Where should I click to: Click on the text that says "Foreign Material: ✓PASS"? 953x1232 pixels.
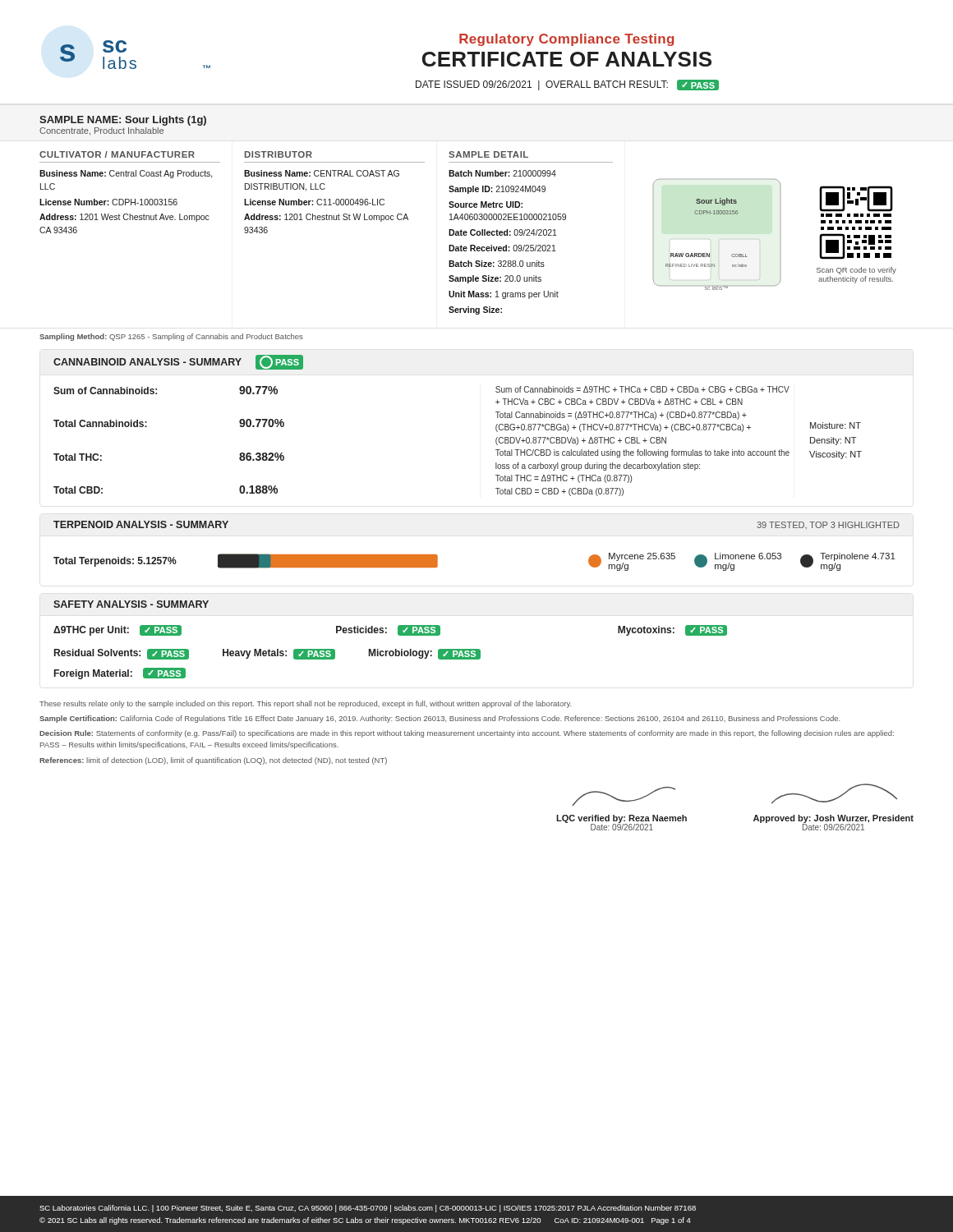pos(119,673)
